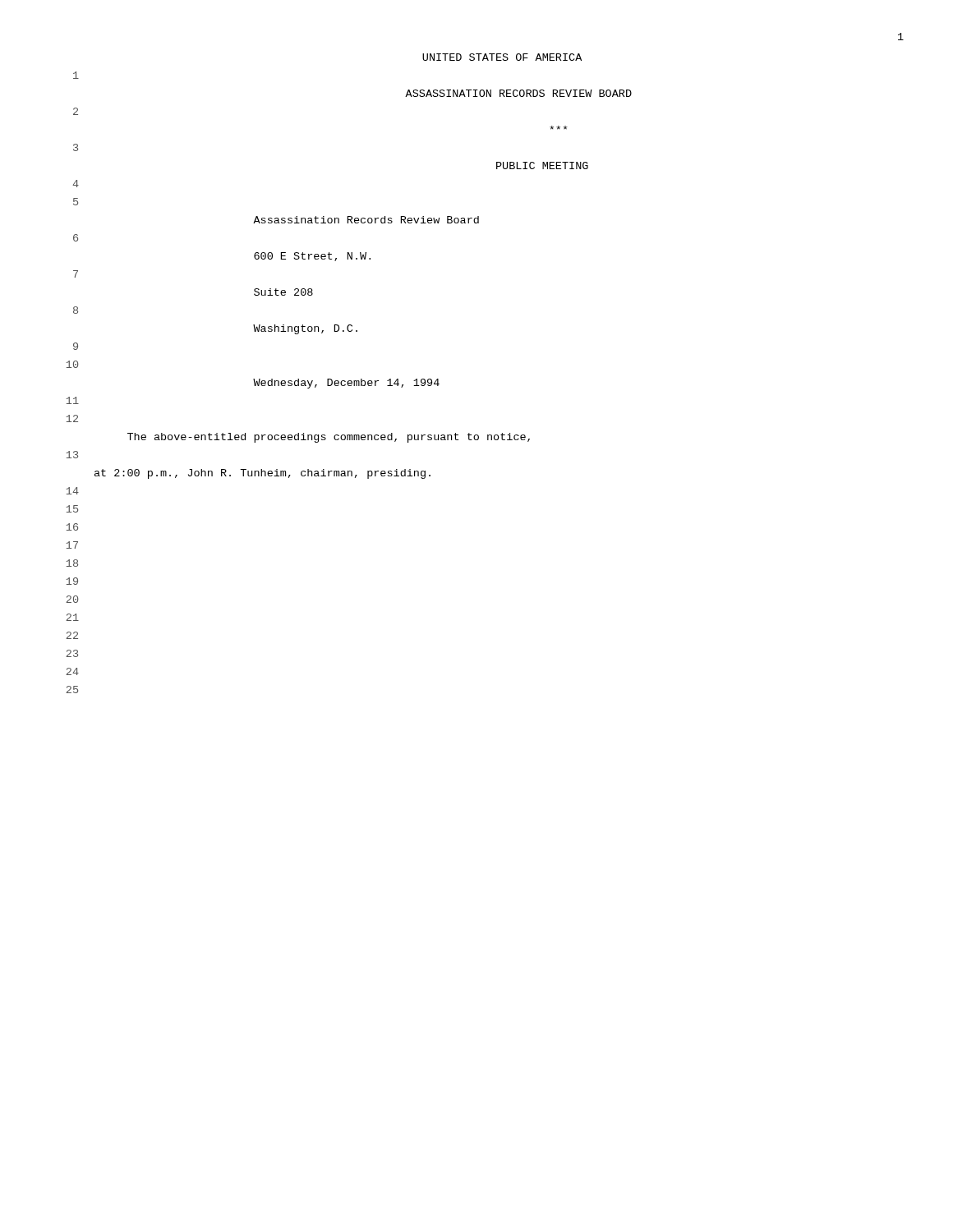Click the passage that begins "at 2:00 p.m., John"
953x1232 pixels.
262,474
